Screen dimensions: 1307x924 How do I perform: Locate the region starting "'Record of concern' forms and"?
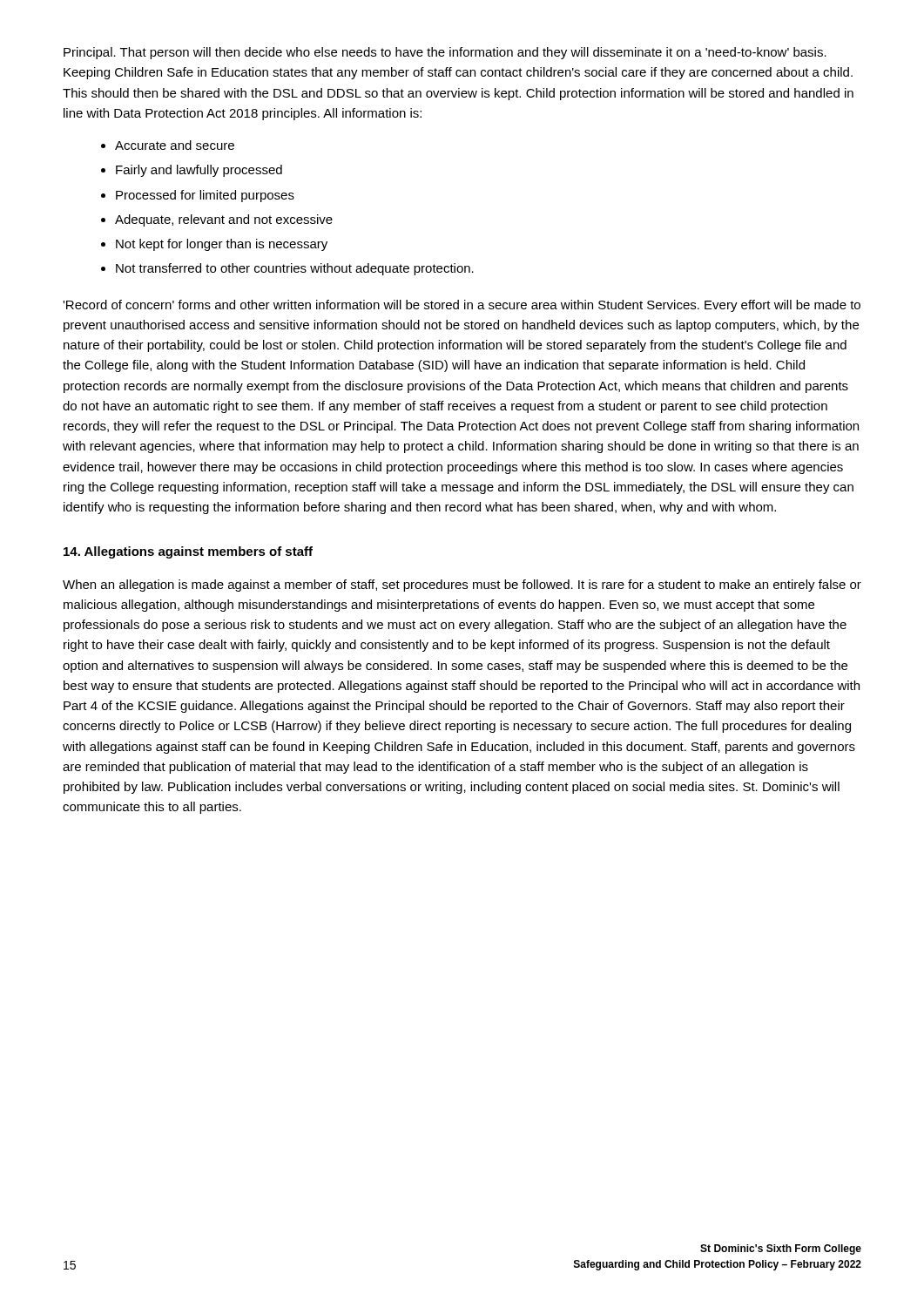(462, 405)
